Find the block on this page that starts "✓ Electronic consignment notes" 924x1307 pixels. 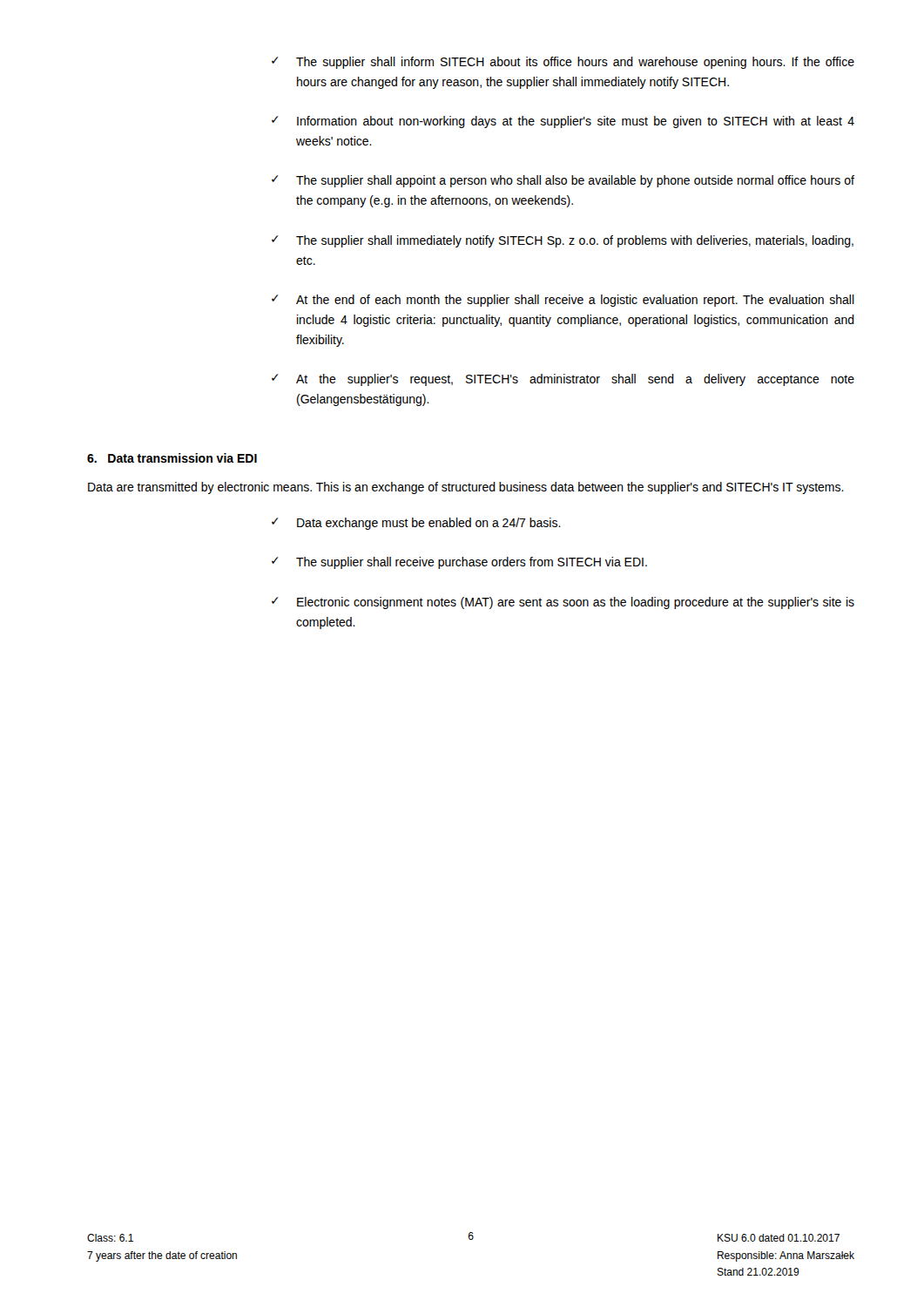[x=562, y=612]
